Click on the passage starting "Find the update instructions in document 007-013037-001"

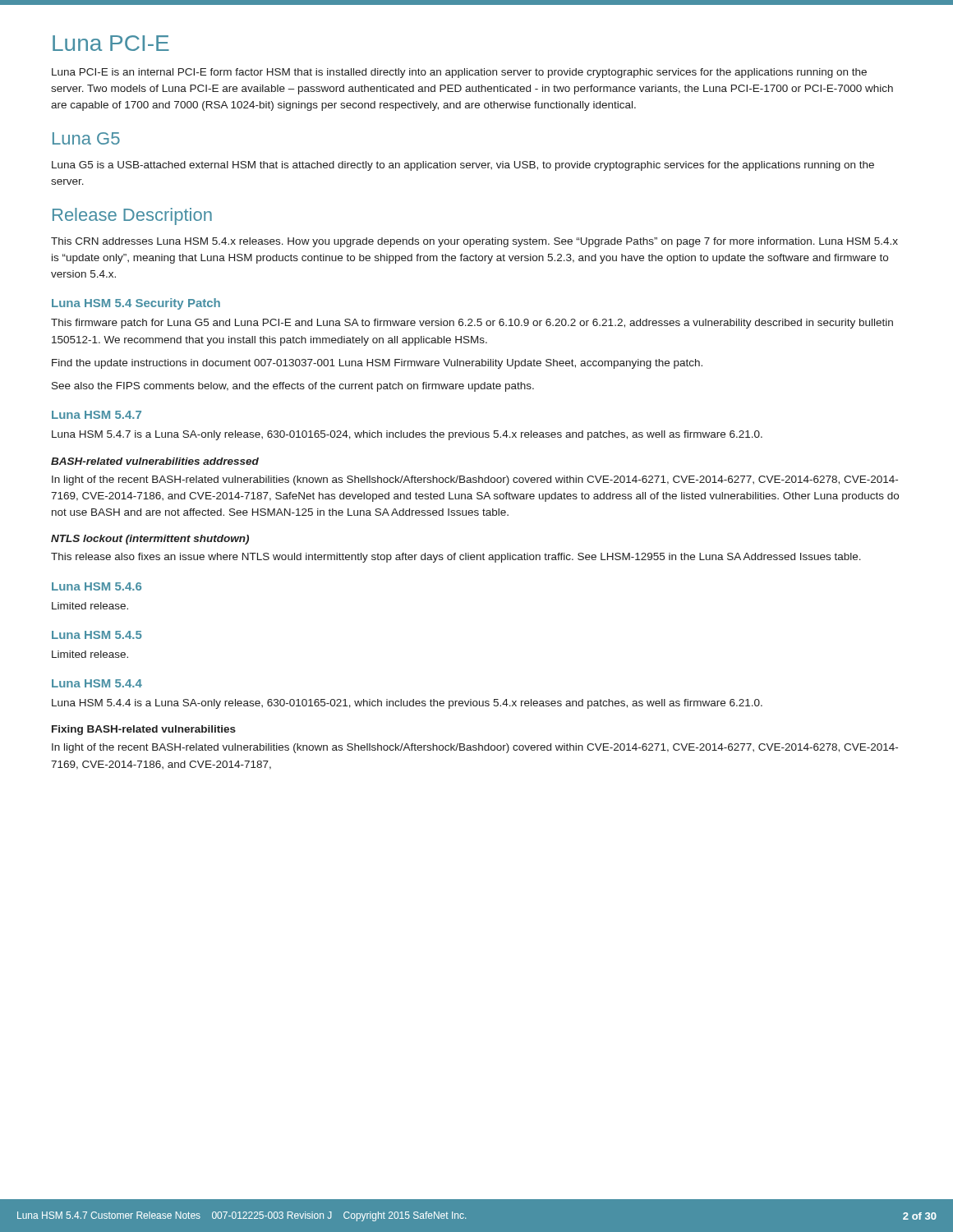coord(476,363)
